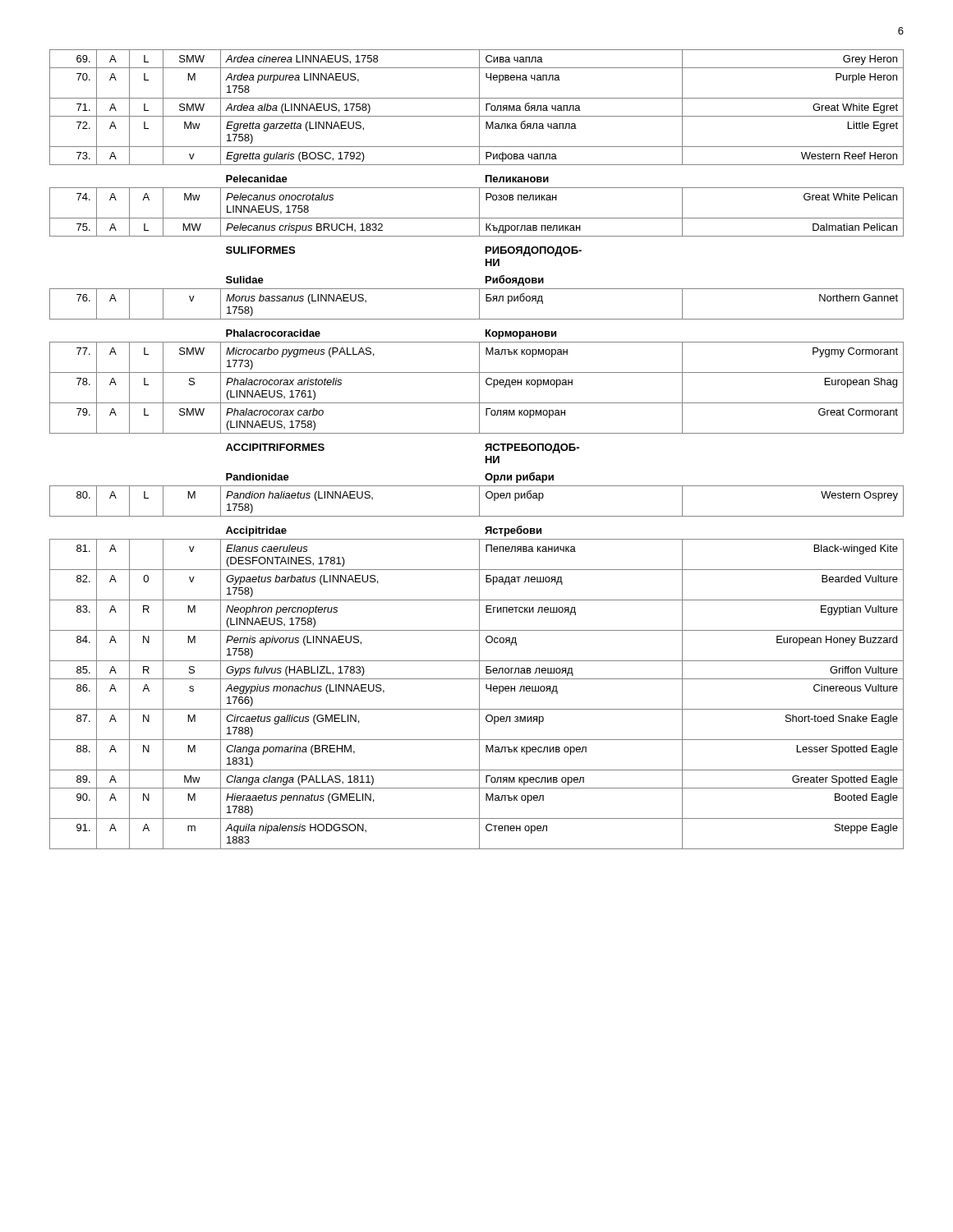Locate the table

coord(476,449)
